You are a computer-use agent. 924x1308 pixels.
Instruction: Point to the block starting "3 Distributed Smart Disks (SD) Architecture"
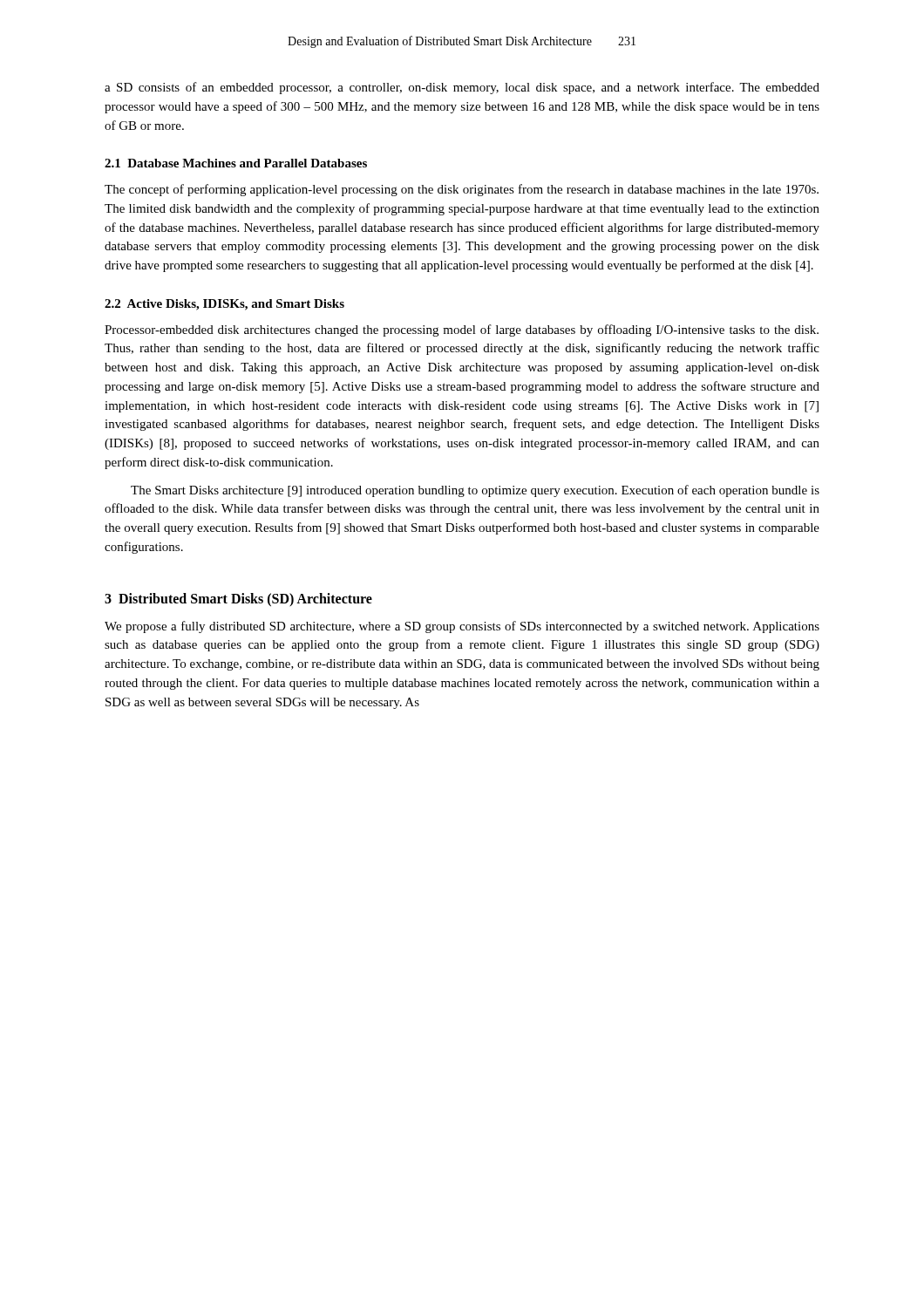[238, 598]
